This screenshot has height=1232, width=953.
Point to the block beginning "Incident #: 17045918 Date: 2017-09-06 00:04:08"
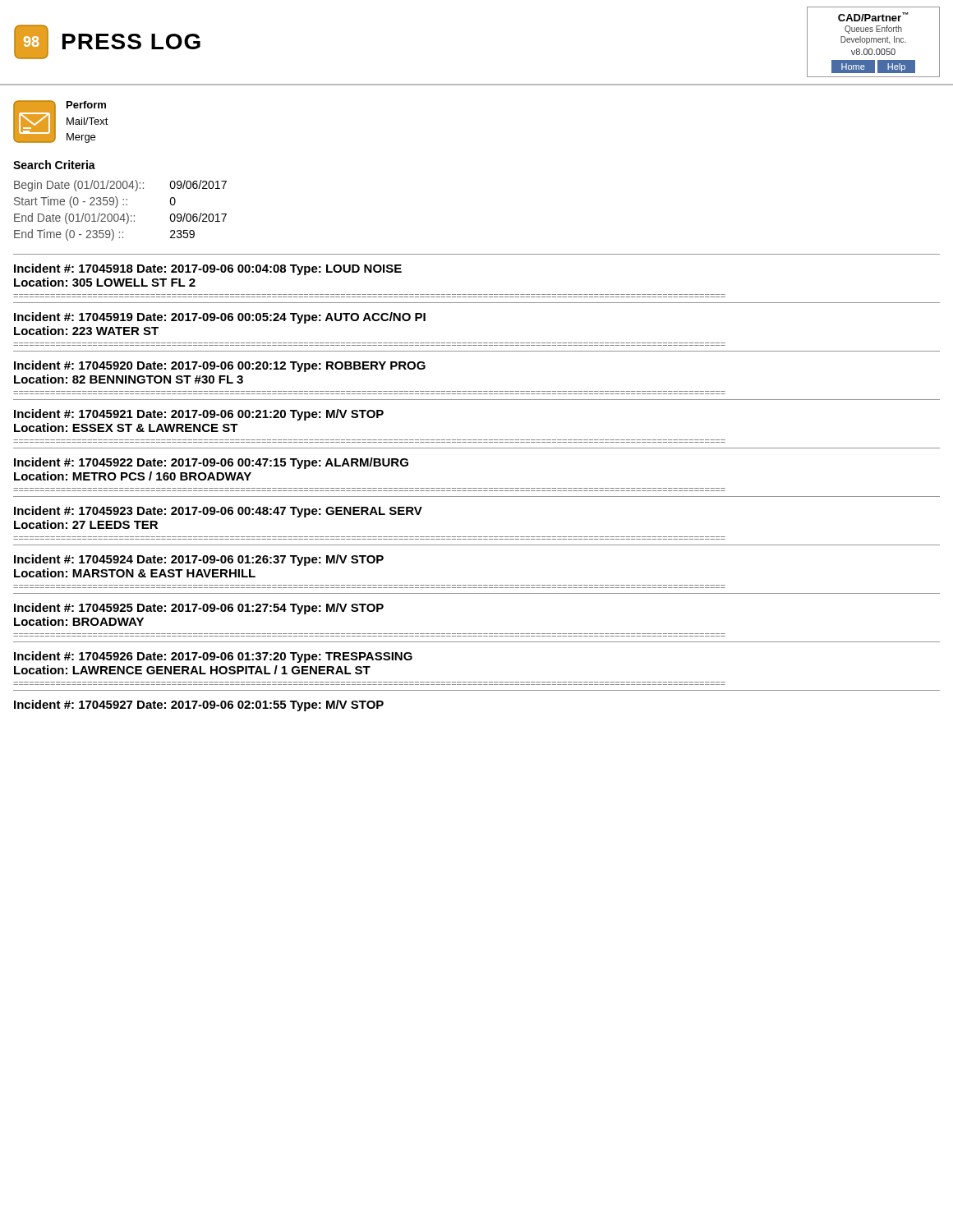[x=208, y=269]
